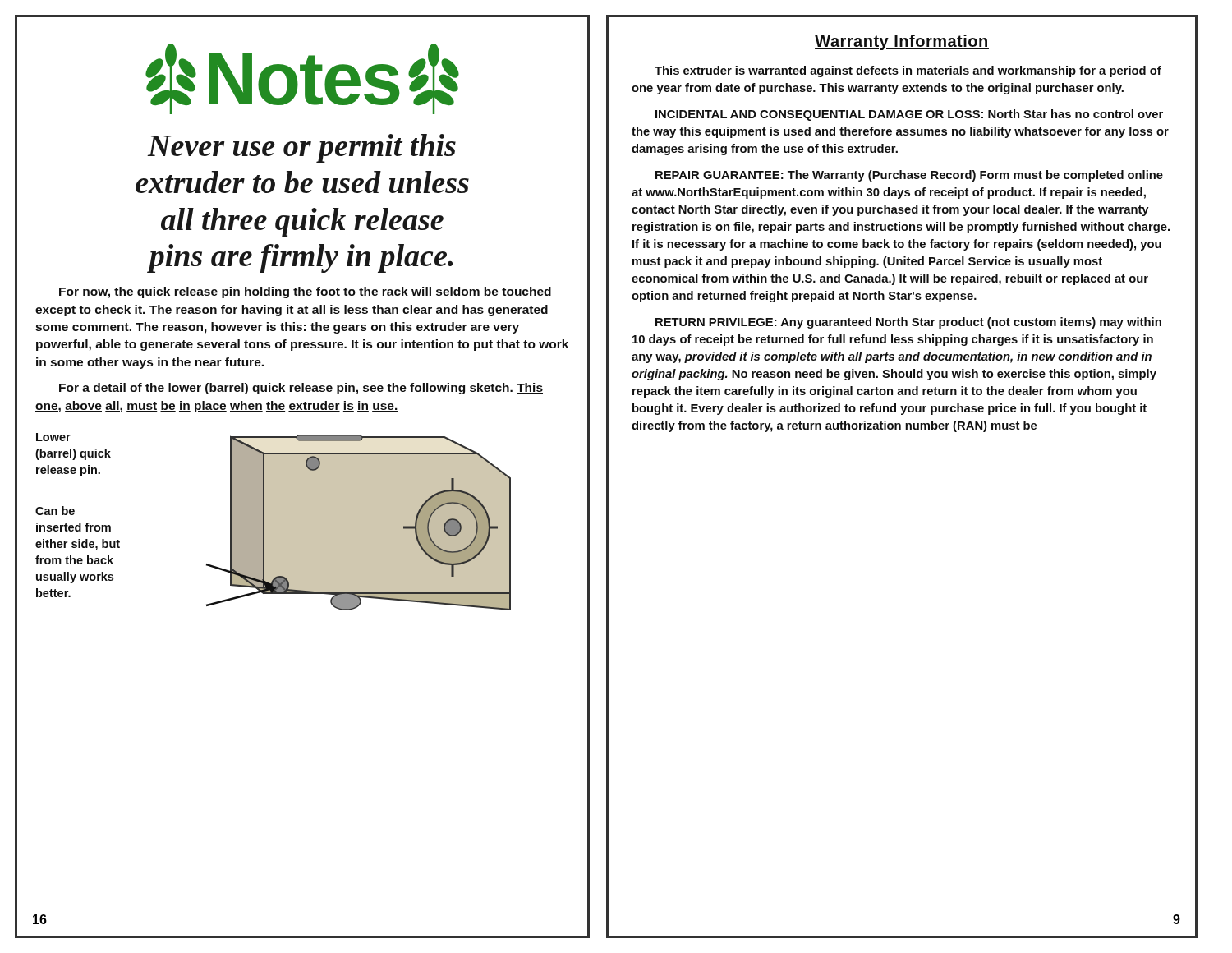Find the text block with the text "This extruder is warranted against defects in"
The image size is (1232, 953).
pyautogui.click(x=896, y=79)
